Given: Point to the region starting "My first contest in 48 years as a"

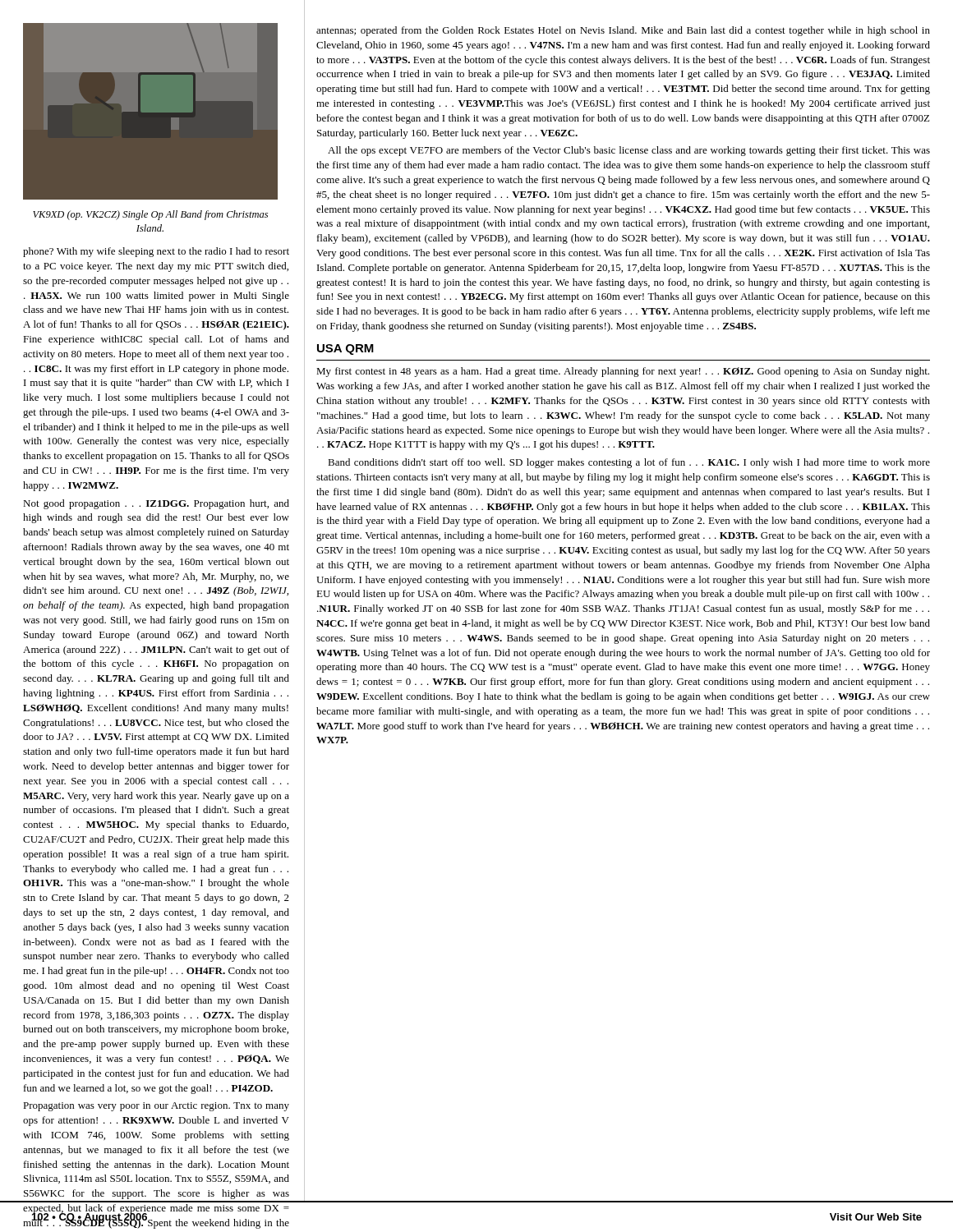Looking at the screenshot, I should 623,556.
